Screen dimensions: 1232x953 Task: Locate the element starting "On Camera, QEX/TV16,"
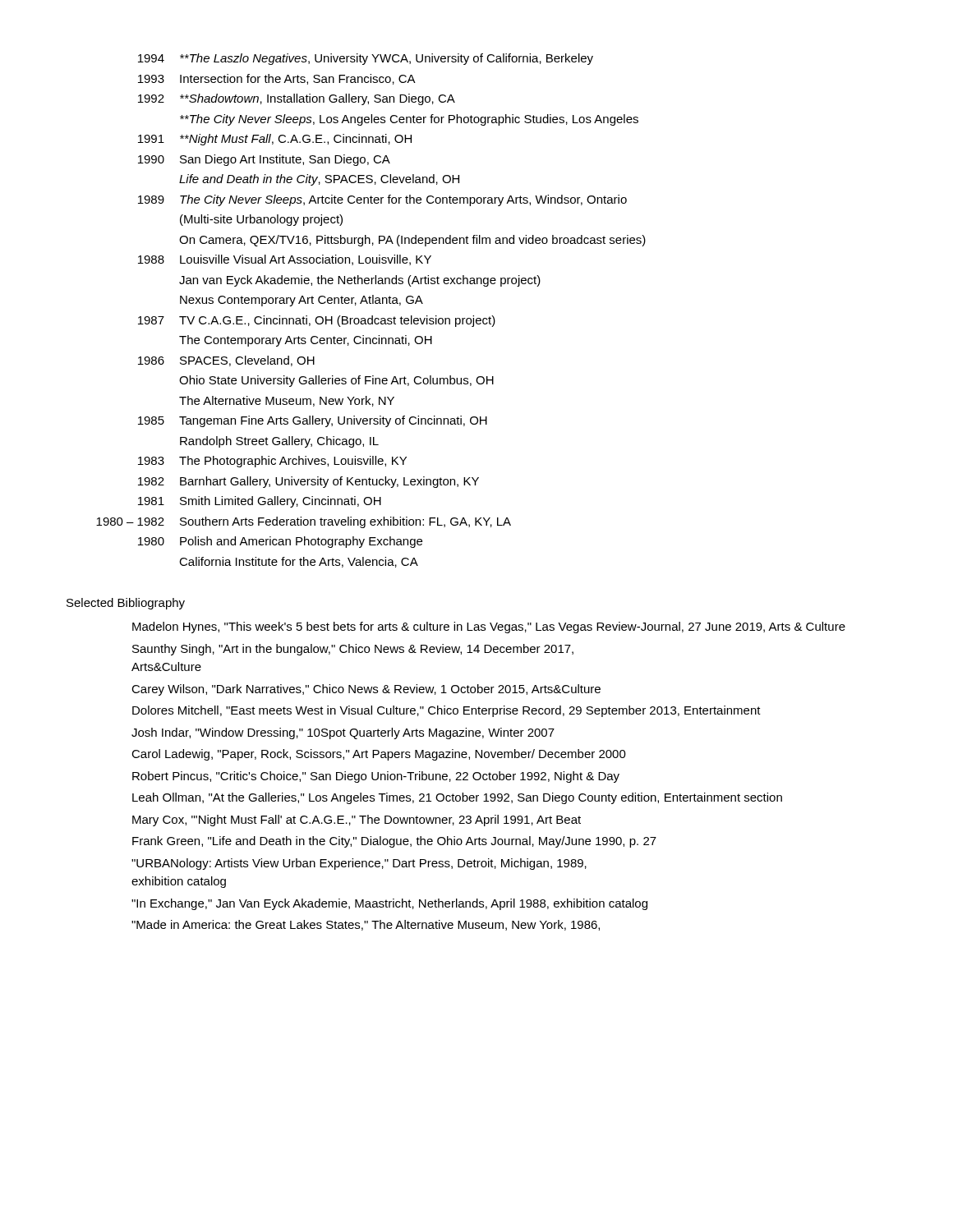[413, 239]
